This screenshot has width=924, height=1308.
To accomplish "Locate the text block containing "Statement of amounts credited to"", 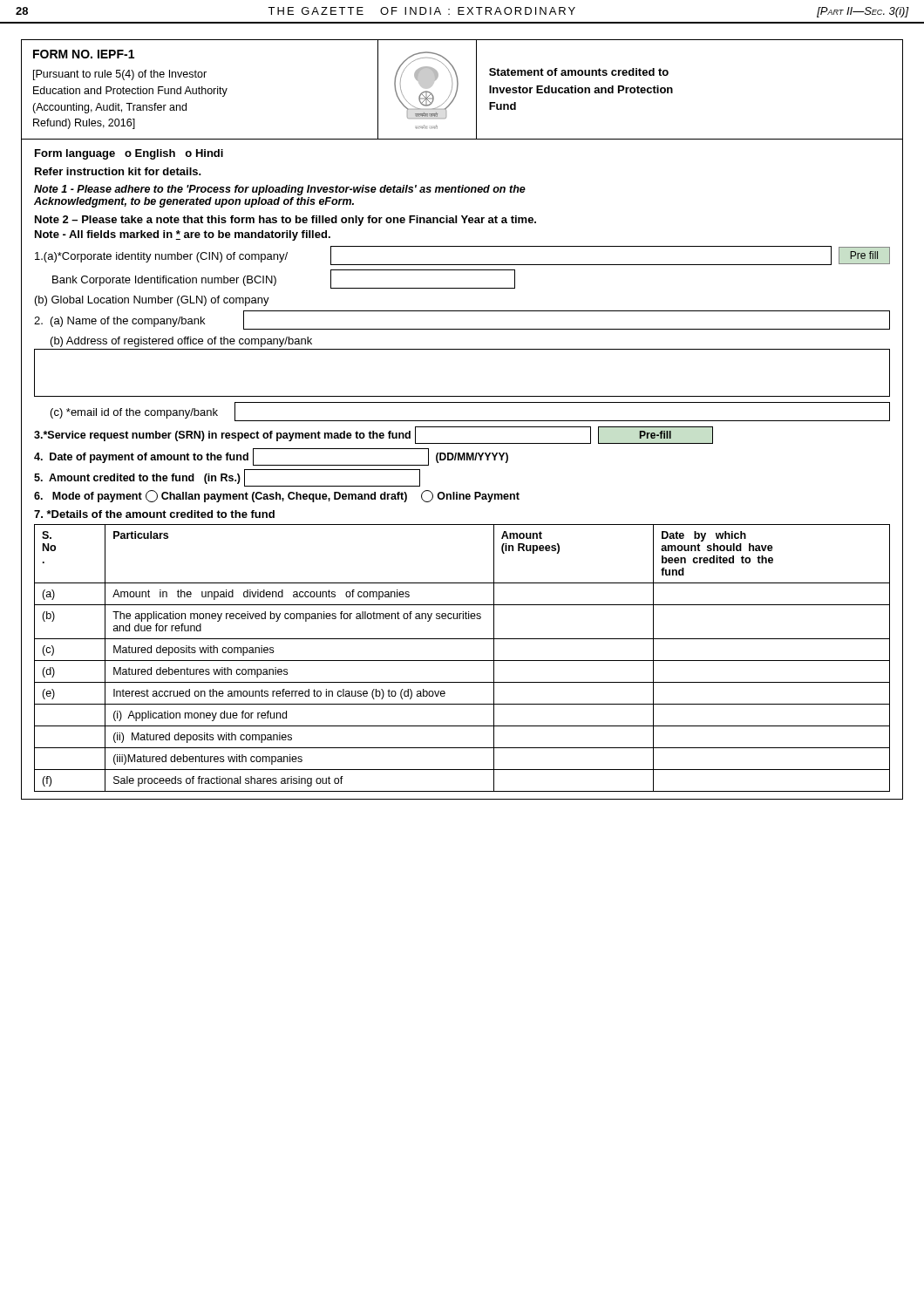I will [x=581, y=89].
